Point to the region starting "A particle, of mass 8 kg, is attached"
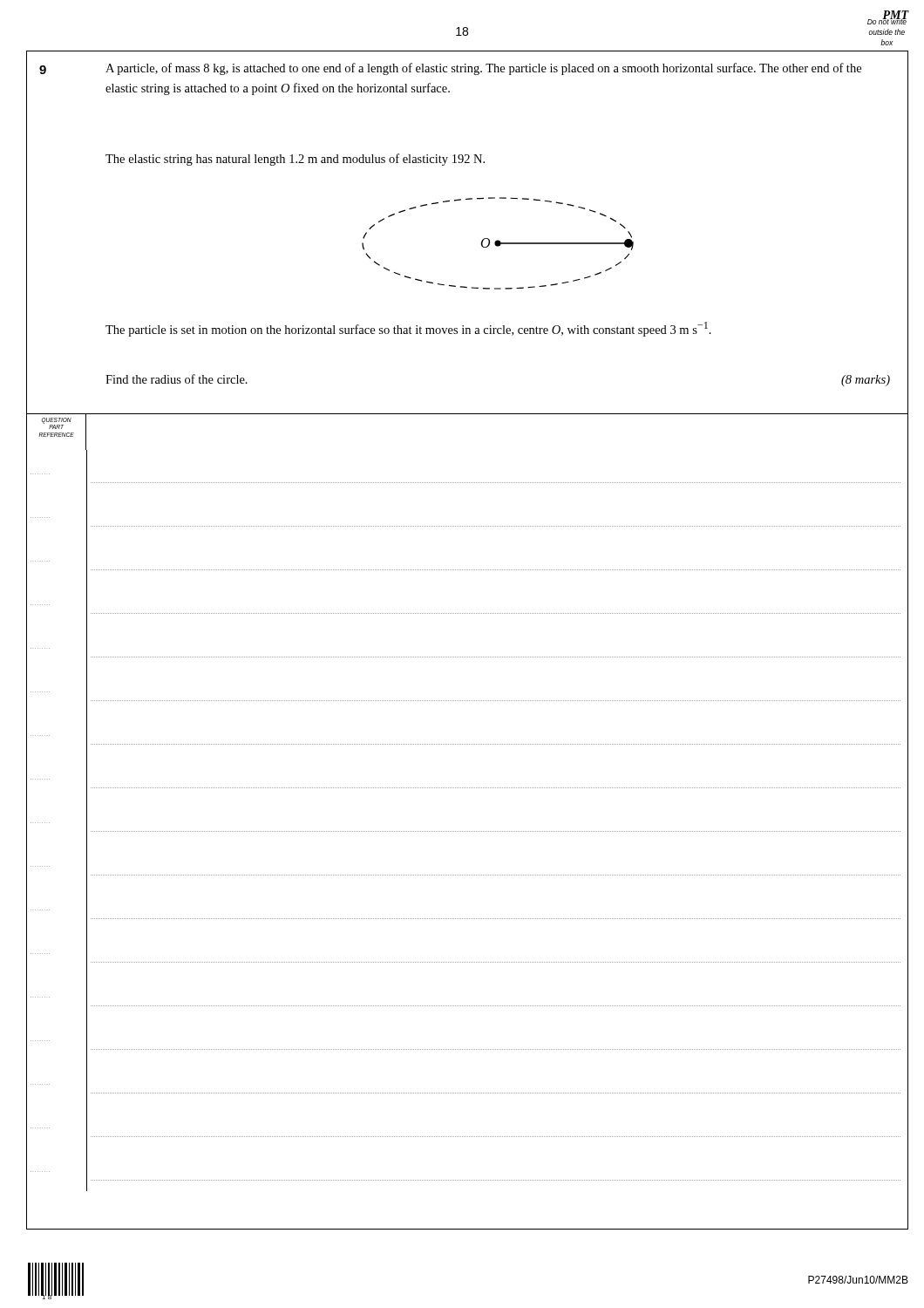 coord(484,78)
